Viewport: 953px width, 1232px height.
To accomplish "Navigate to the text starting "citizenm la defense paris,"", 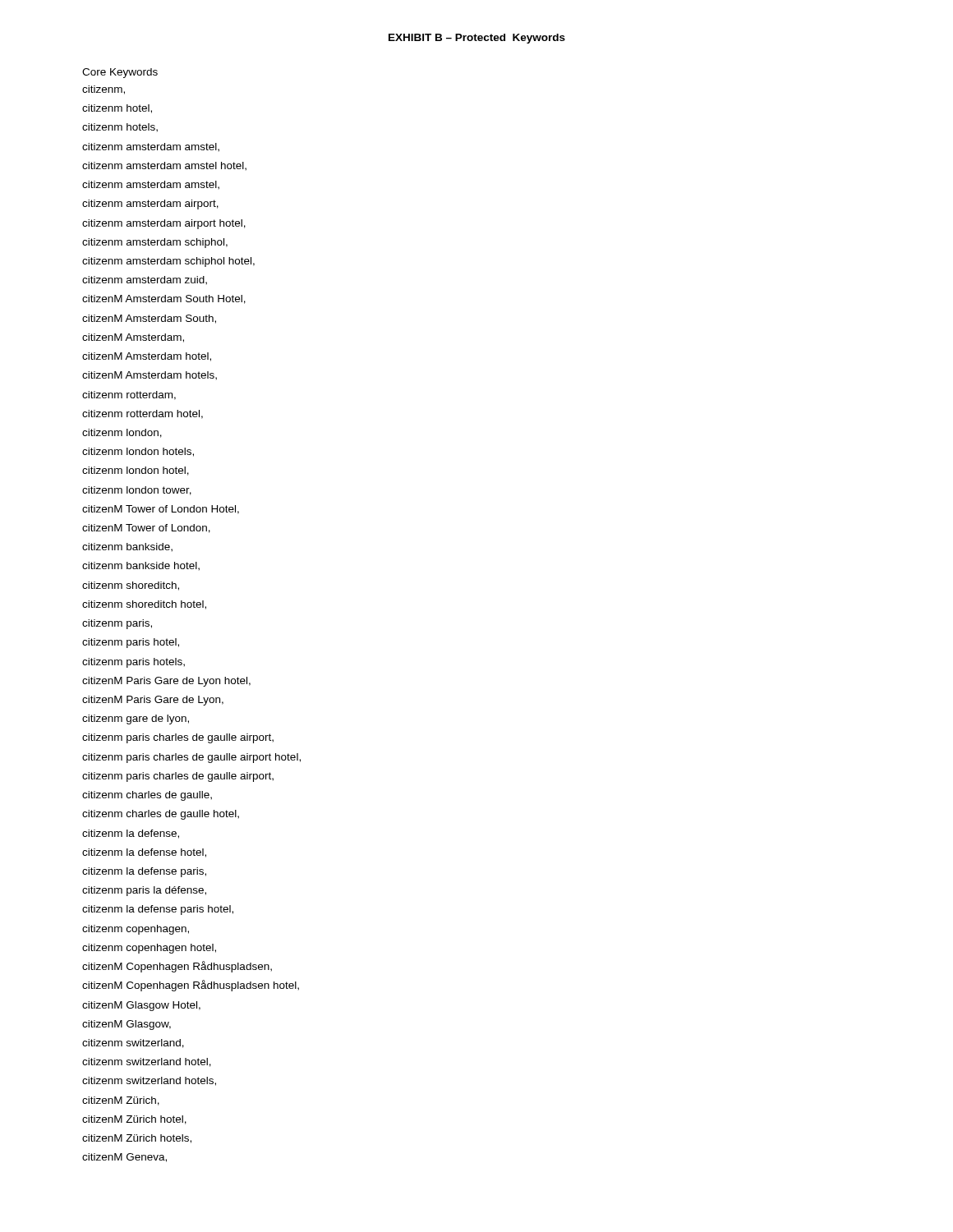I will pos(145,871).
